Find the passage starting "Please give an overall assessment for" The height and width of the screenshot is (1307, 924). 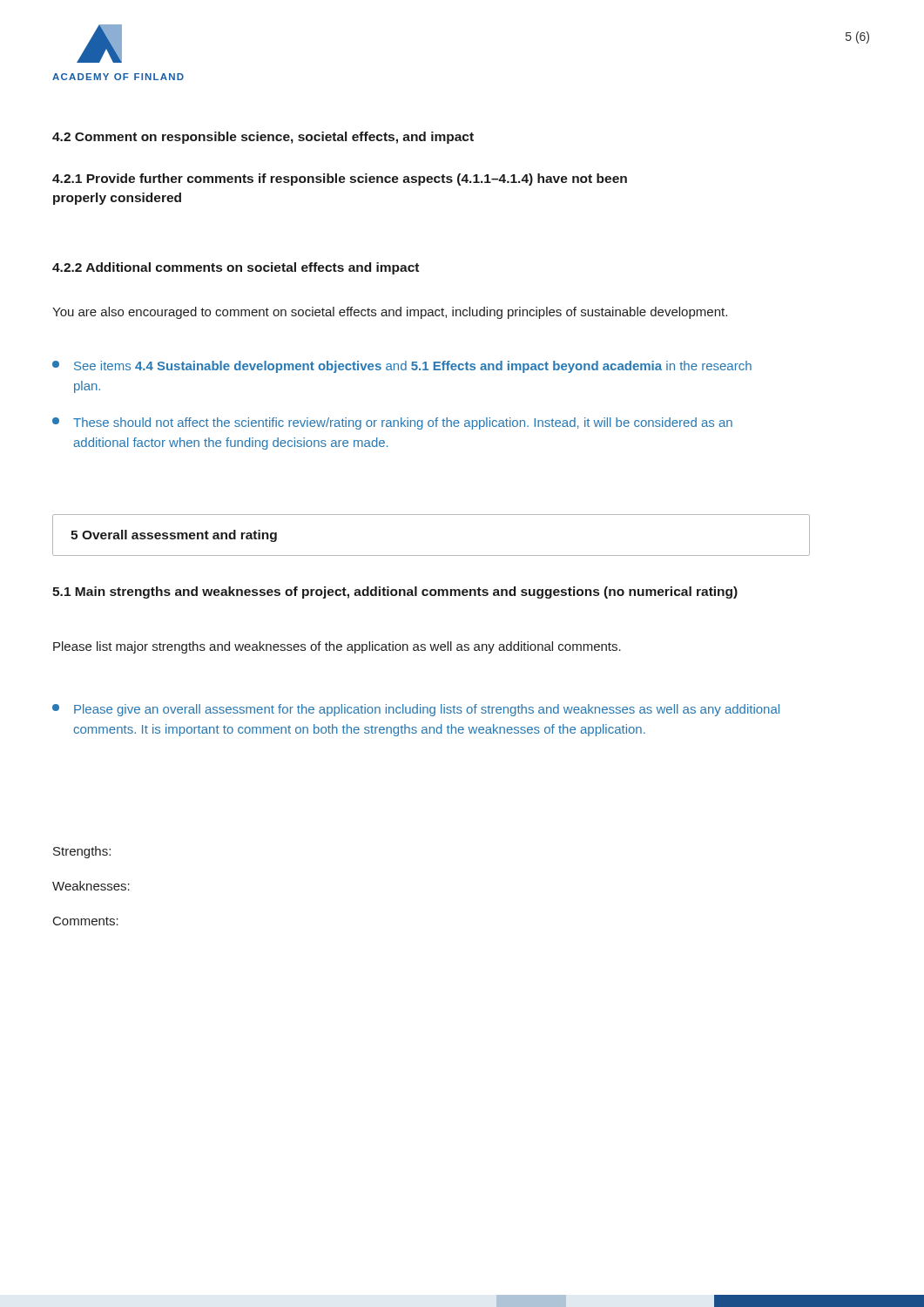coord(418,719)
